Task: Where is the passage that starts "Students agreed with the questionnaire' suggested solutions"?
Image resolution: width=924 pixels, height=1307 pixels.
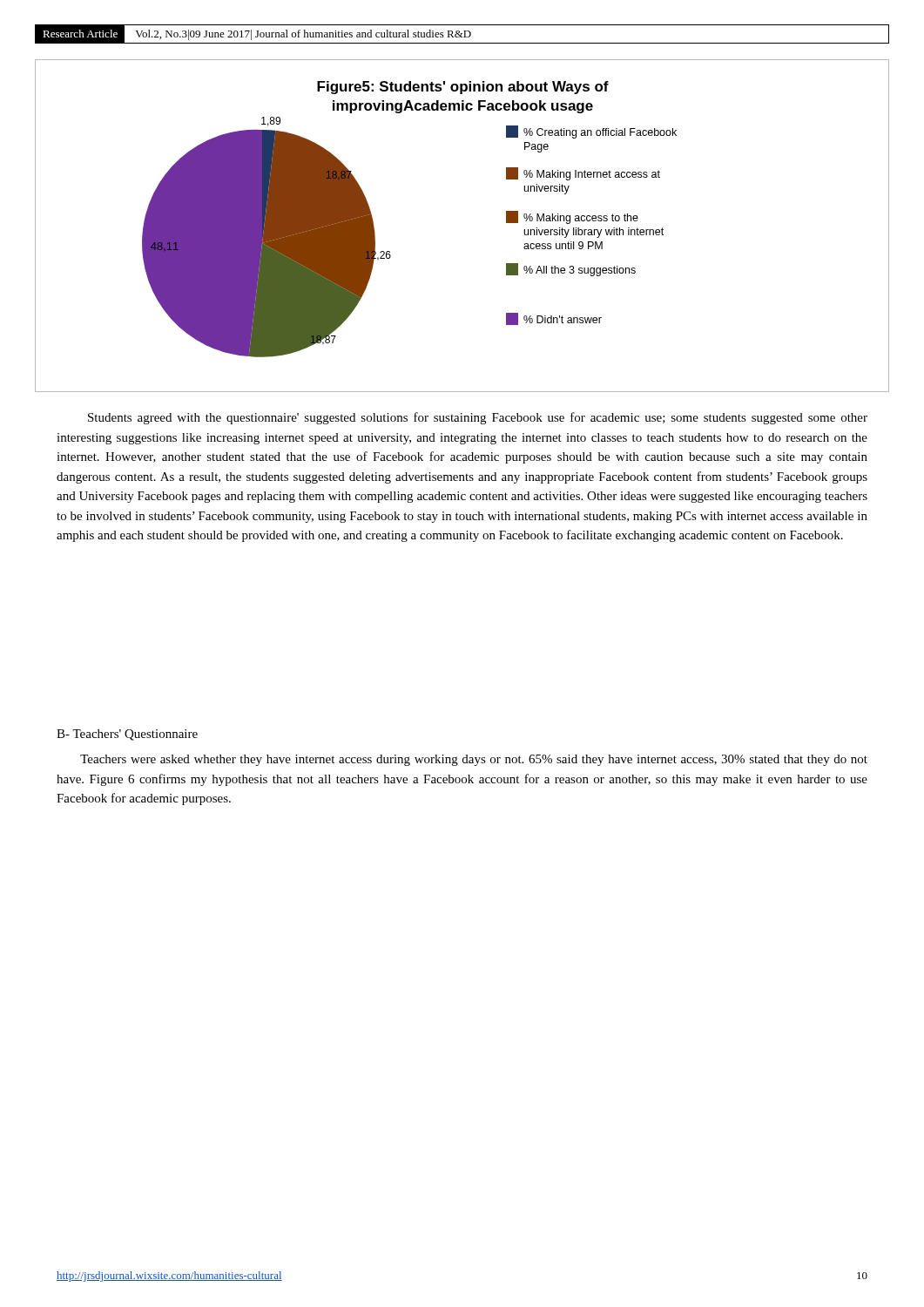Action: pos(462,476)
